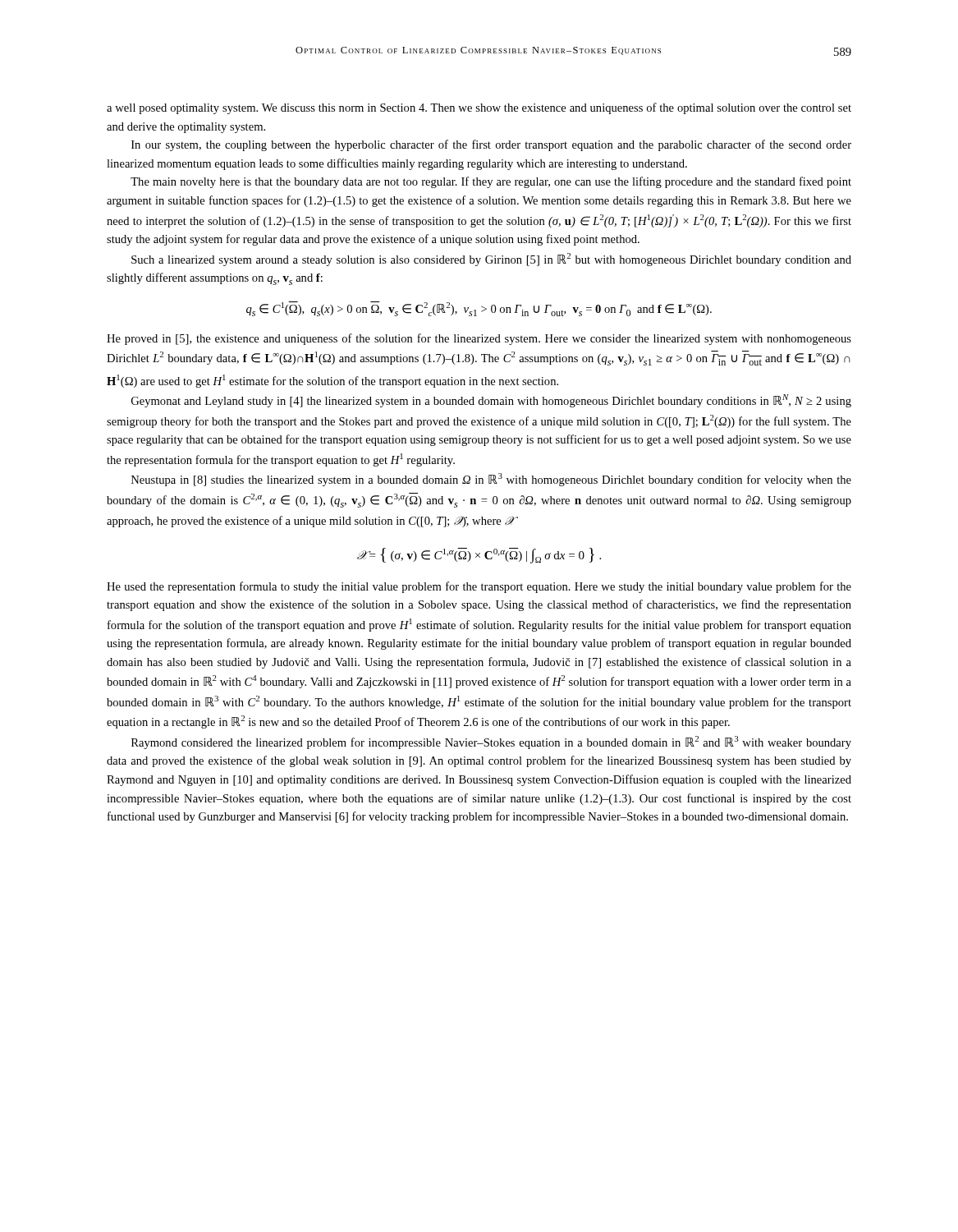Click on the text block that says "He proved in [5], the existence"
The image size is (958, 1232).
(x=479, y=360)
